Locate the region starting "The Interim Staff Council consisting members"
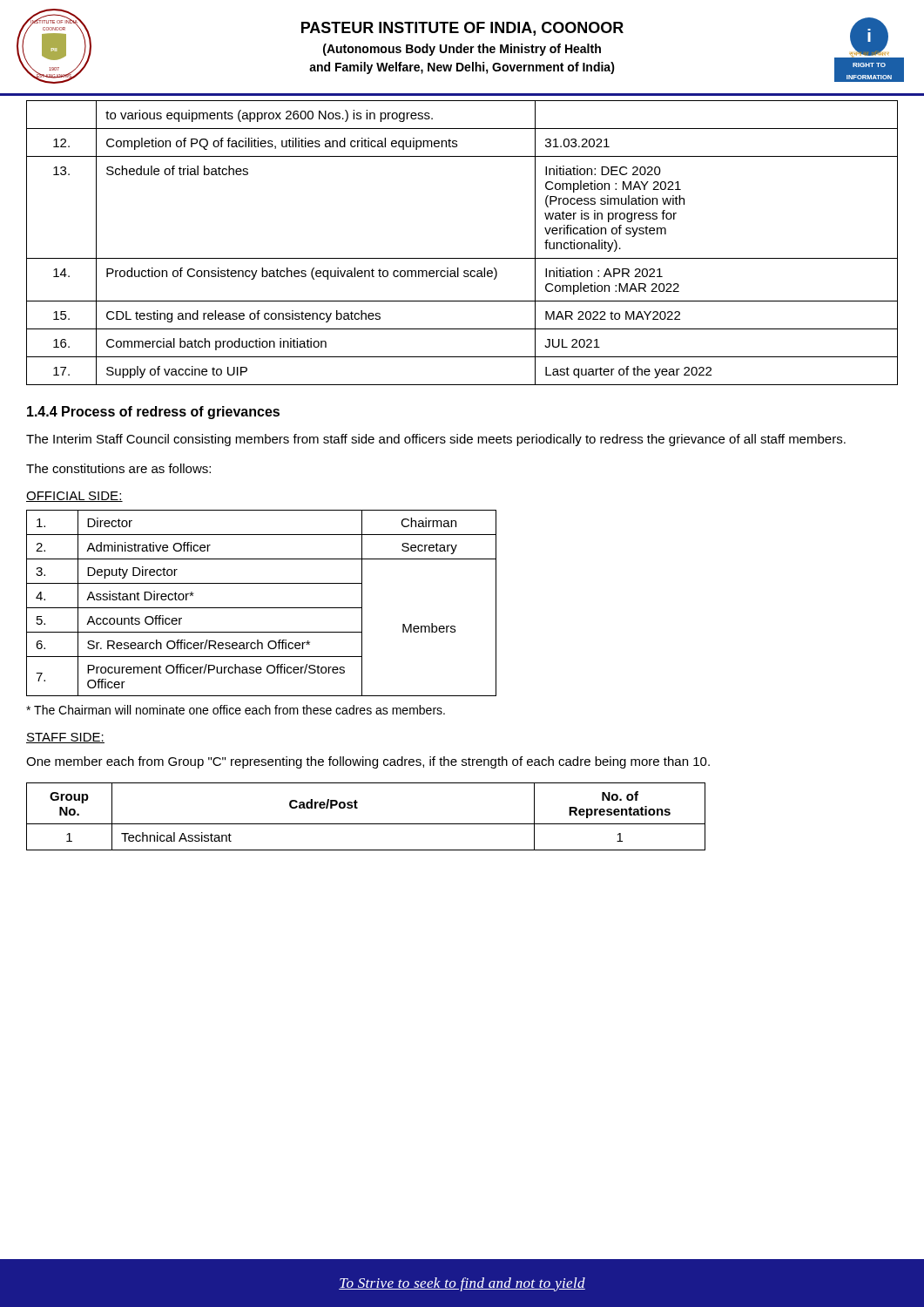Viewport: 924px width, 1307px height. click(x=436, y=439)
